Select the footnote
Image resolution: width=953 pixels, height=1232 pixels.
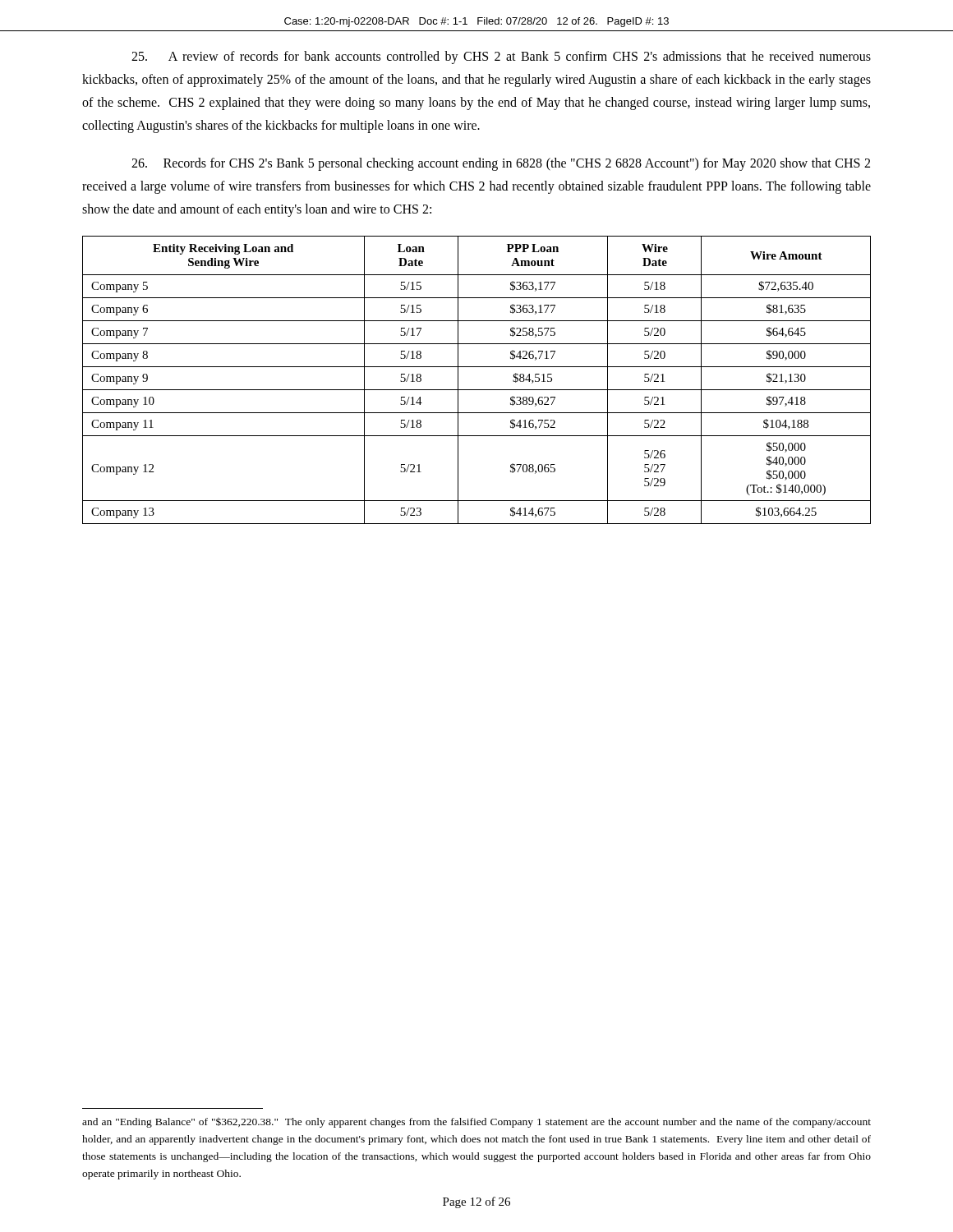click(x=476, y=1148)
